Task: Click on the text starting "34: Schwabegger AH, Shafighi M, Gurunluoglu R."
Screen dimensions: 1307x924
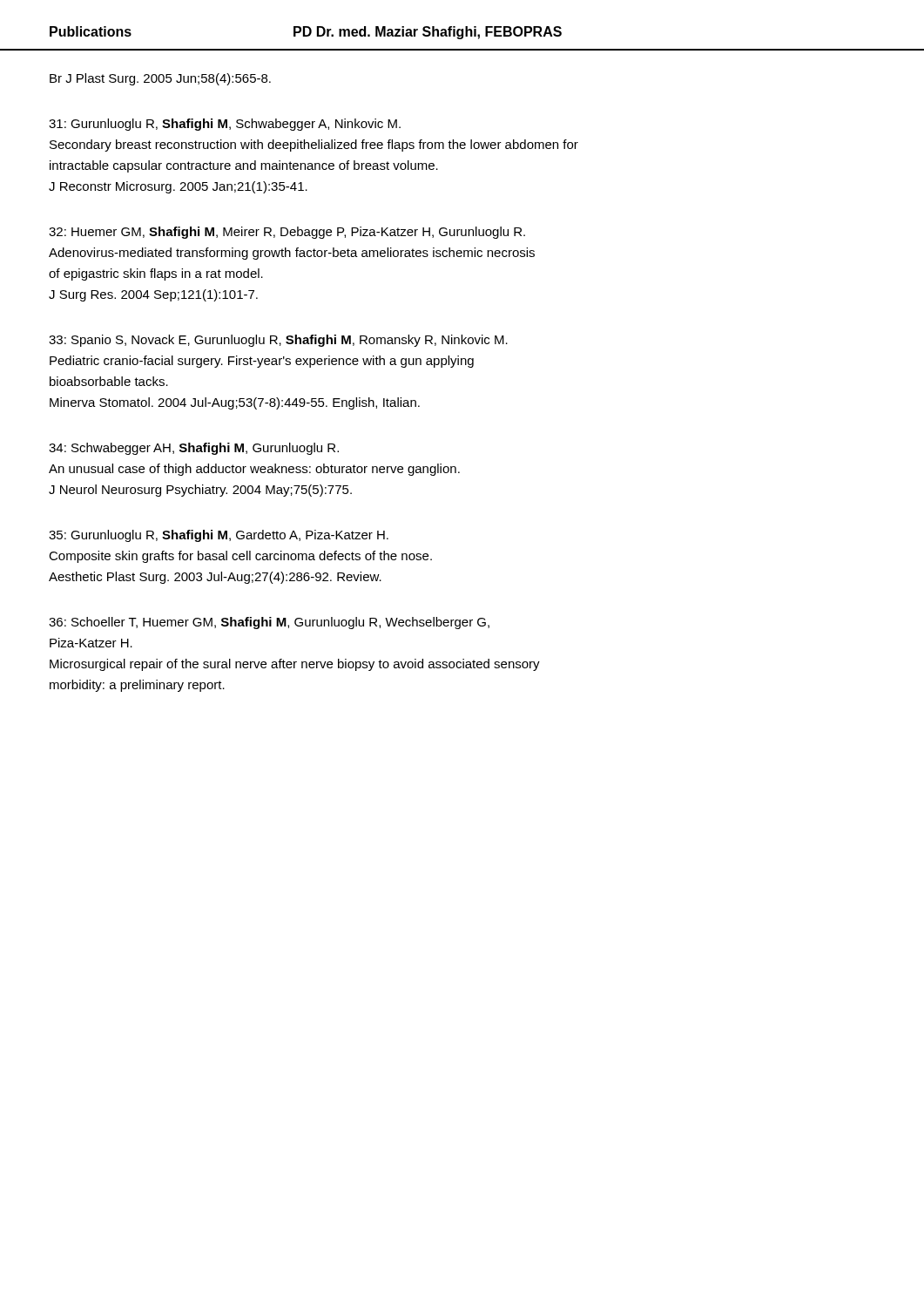Action: [x=462, y=469]
